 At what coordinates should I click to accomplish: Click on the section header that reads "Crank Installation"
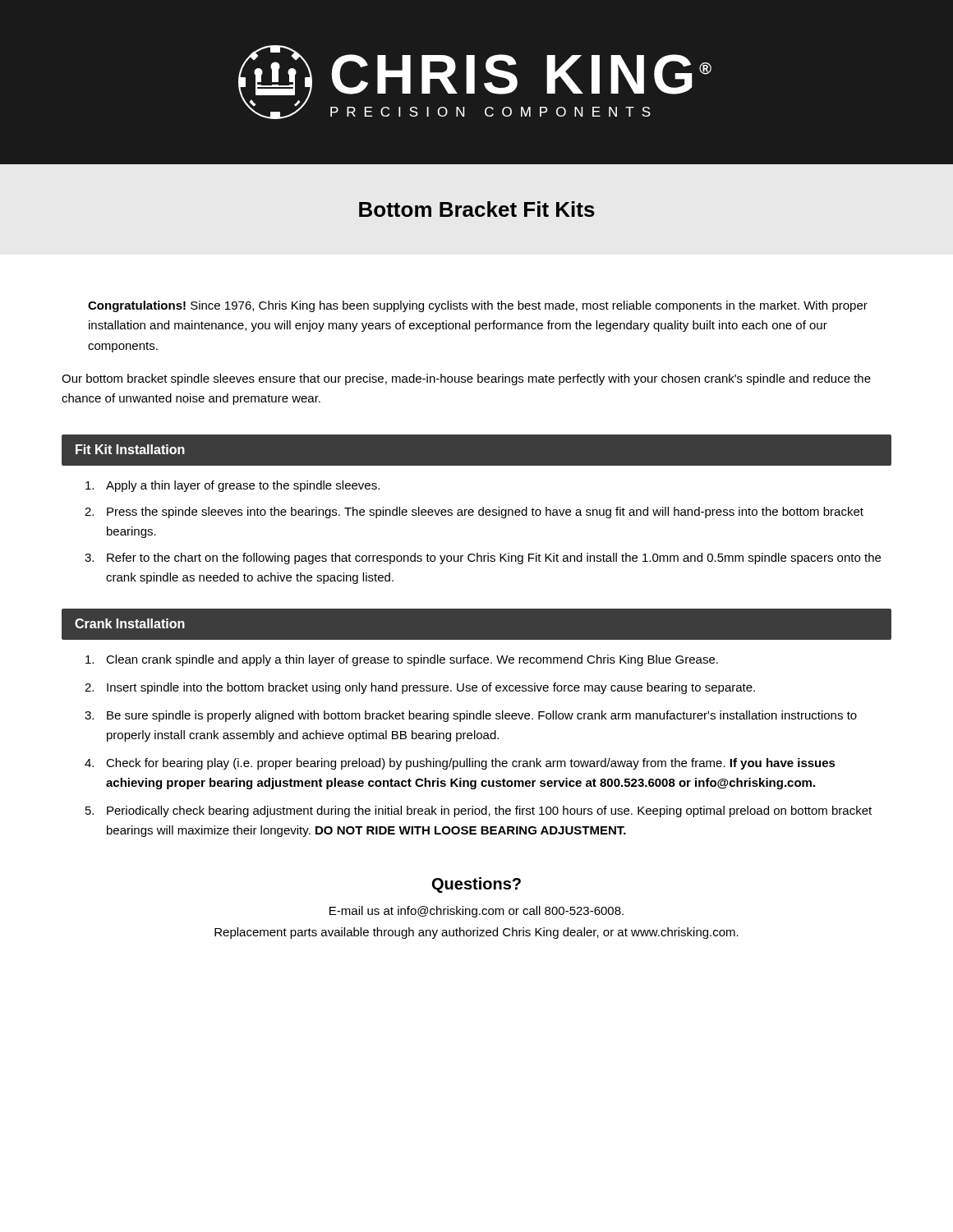click(130, 624)
